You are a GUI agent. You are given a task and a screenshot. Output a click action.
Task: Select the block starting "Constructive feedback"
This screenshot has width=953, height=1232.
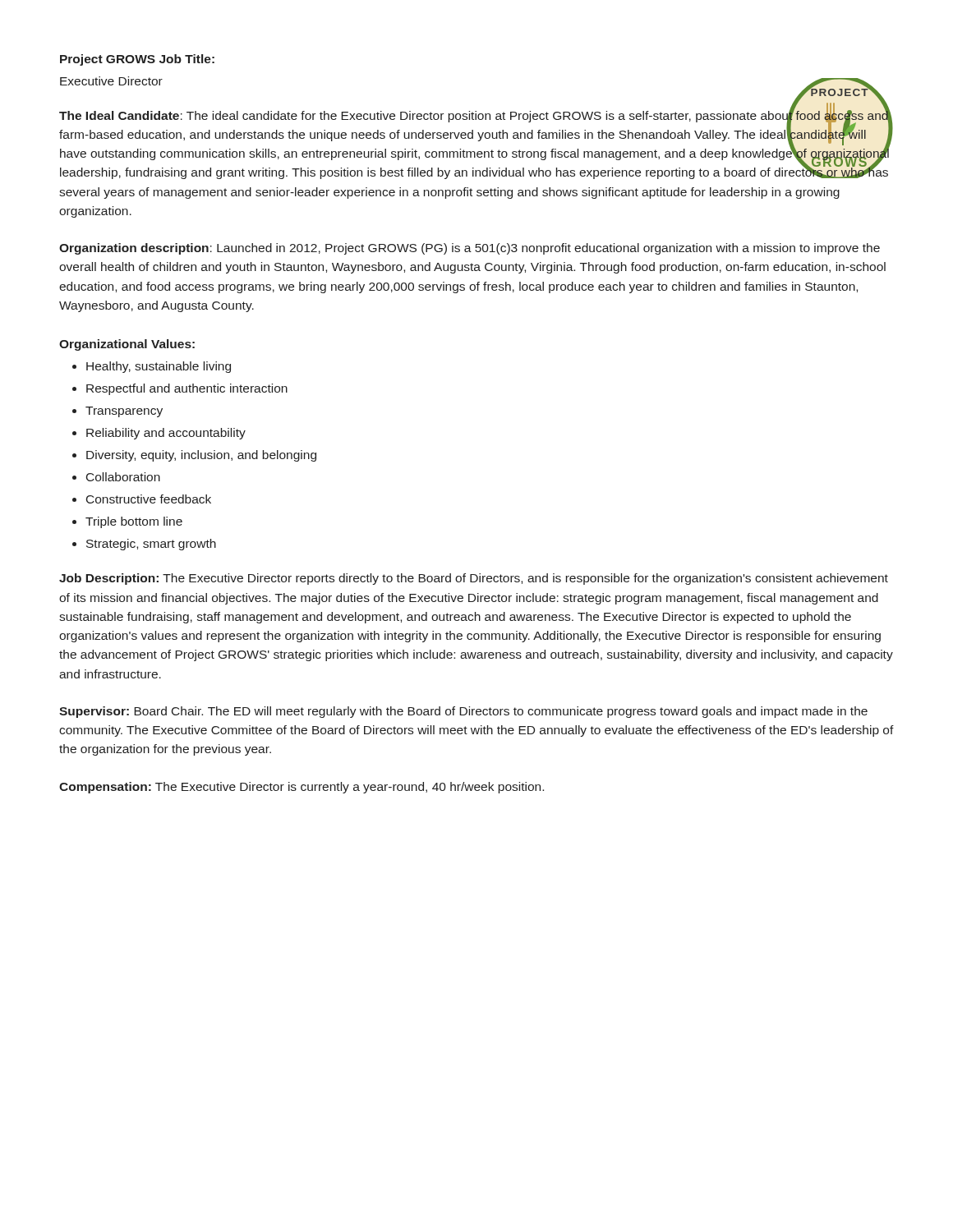click(142, 499)
